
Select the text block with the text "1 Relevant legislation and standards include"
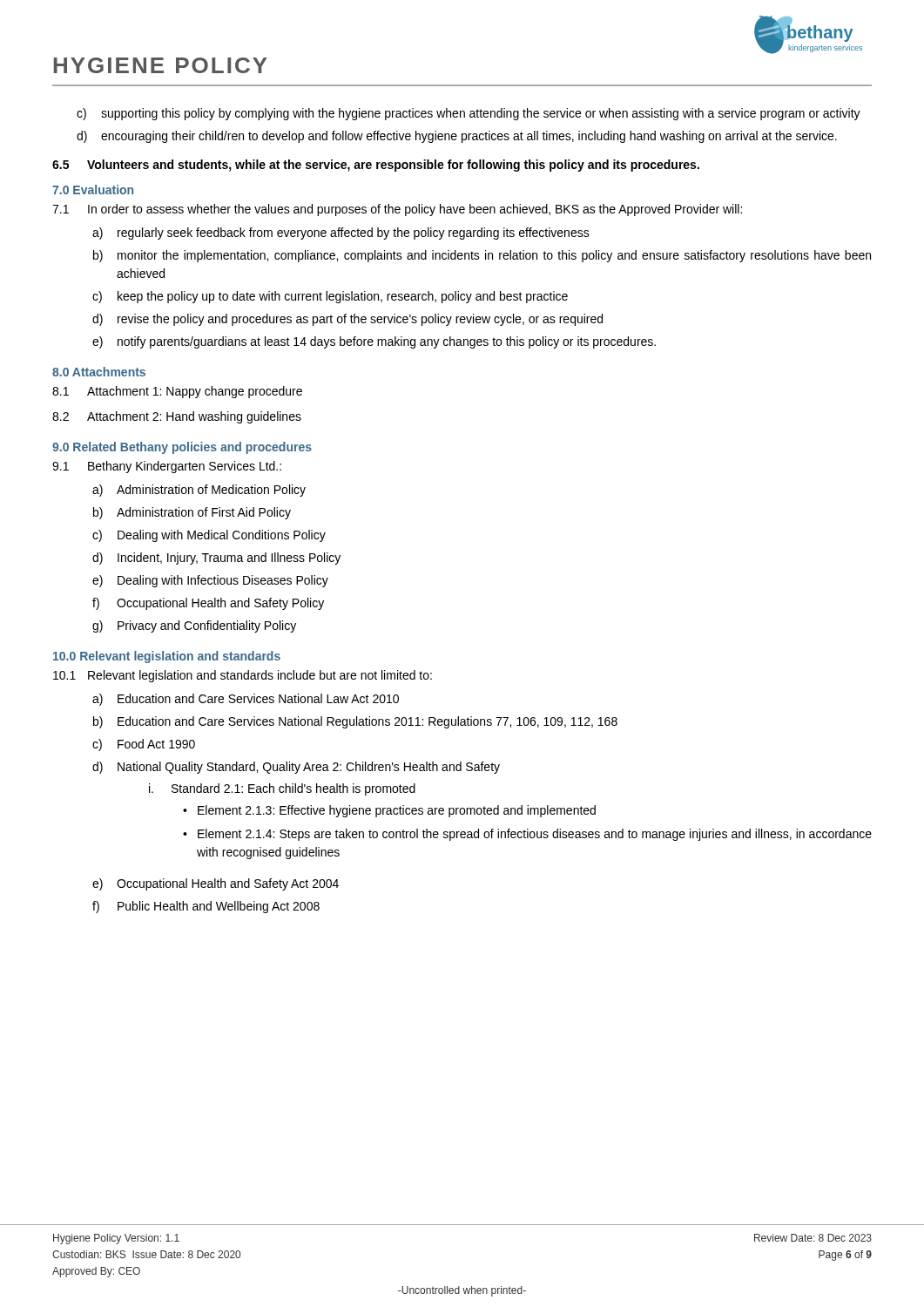point(243,676)
